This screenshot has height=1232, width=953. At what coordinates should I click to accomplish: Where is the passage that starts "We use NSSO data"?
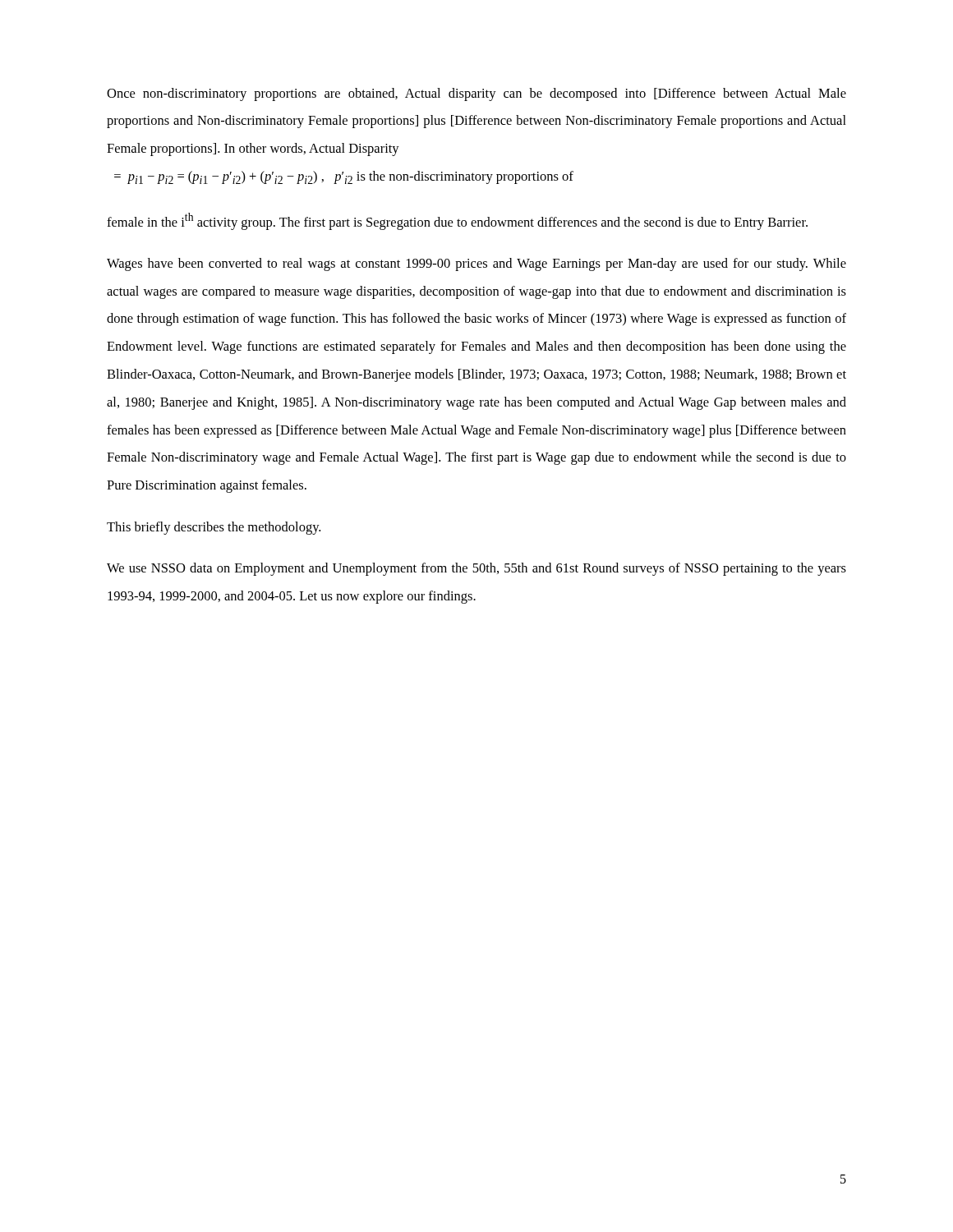tap(476, 582)
